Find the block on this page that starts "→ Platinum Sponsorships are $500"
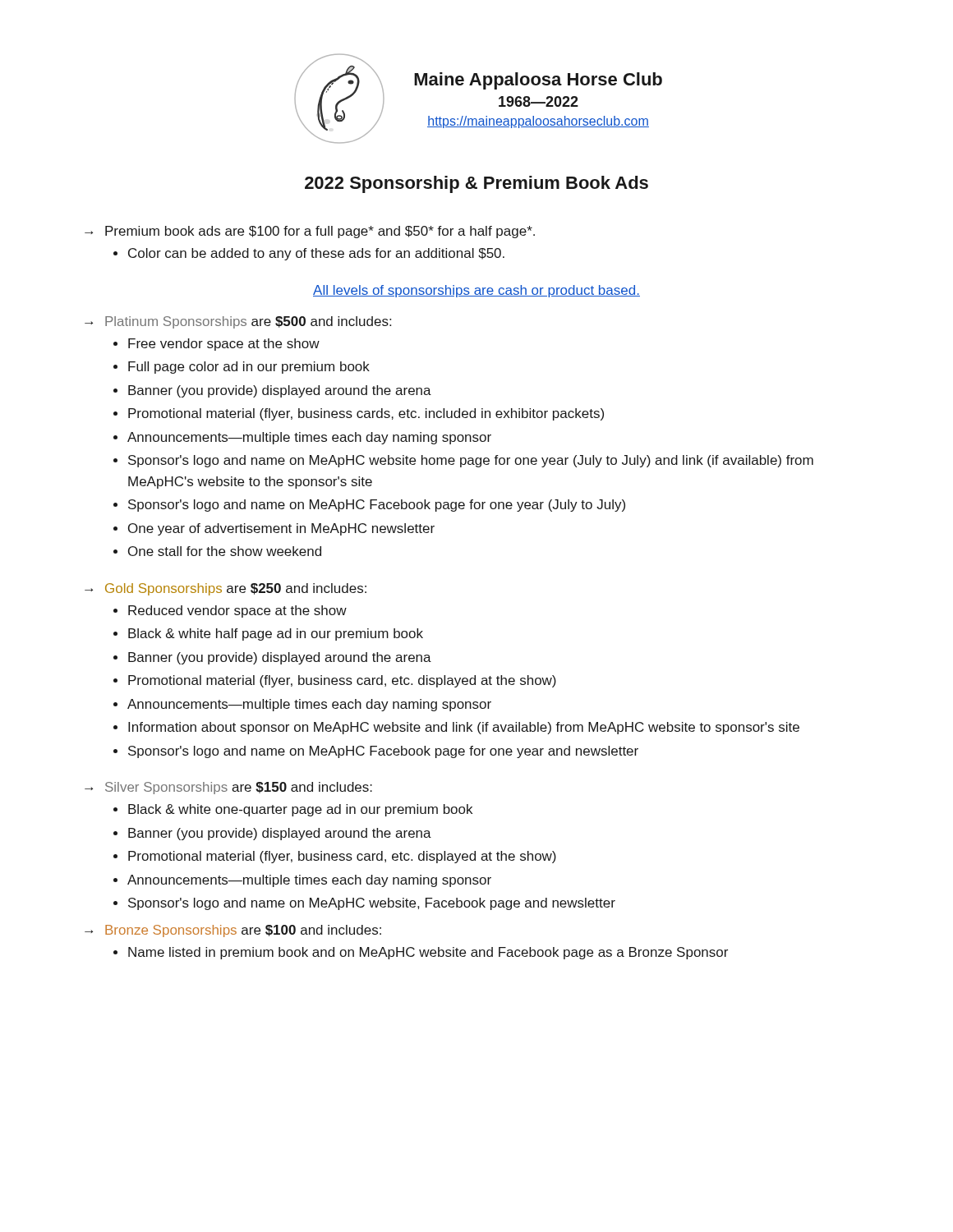The image size is (953, 1232). 481,439
